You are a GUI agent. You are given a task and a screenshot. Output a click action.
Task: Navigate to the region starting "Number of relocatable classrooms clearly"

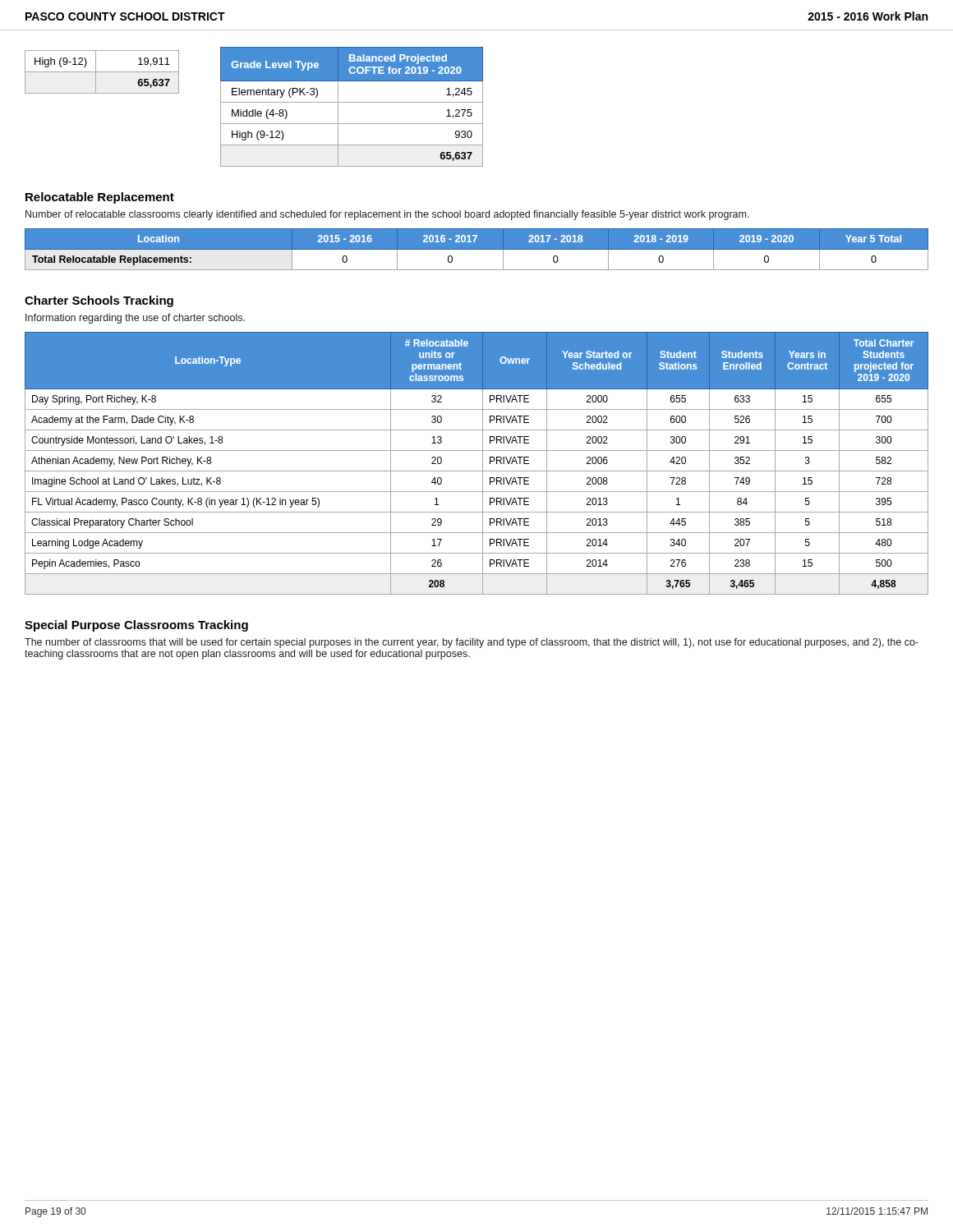point(387,214)
